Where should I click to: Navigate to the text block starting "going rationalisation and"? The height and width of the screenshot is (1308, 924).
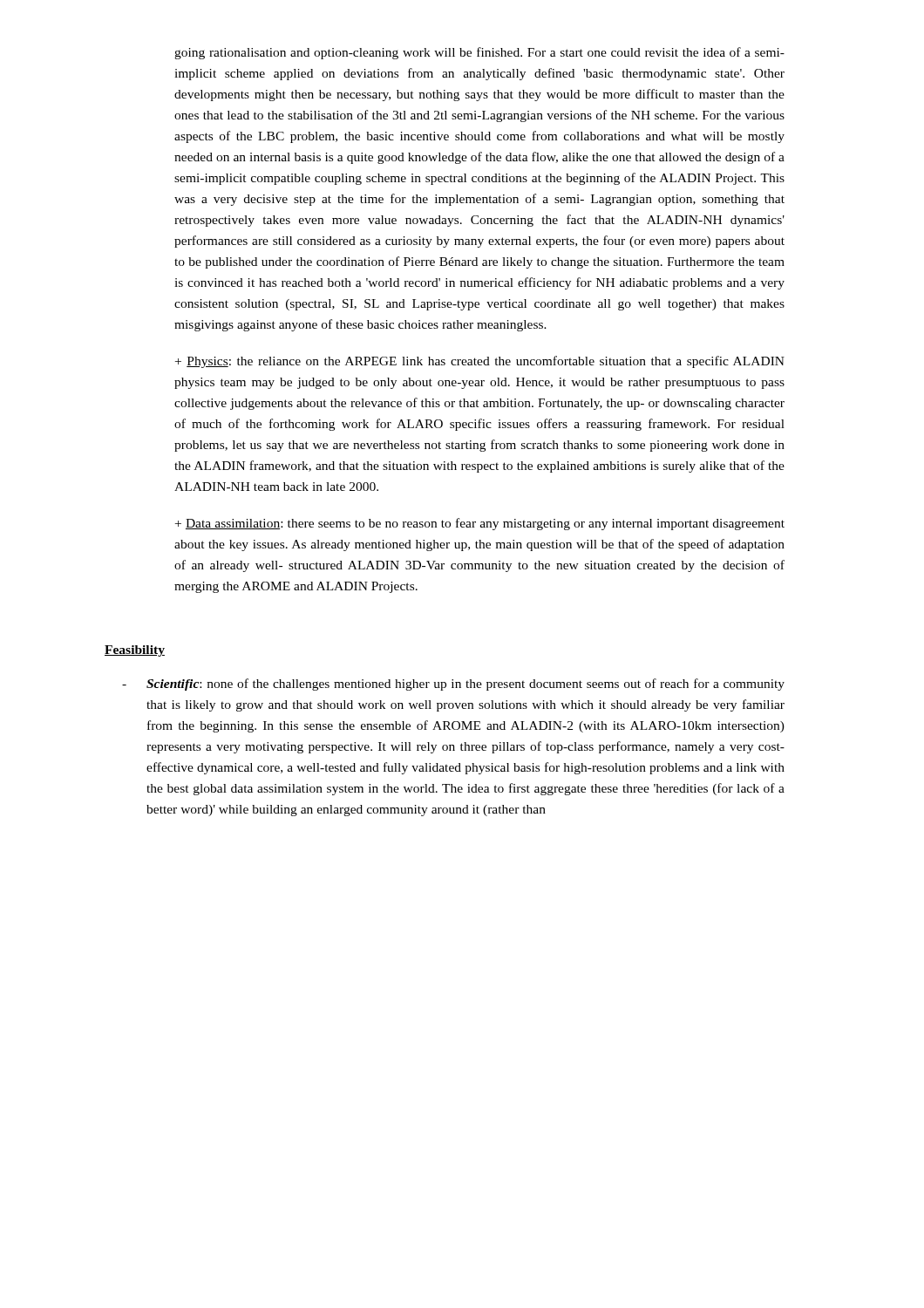[479, 188]
